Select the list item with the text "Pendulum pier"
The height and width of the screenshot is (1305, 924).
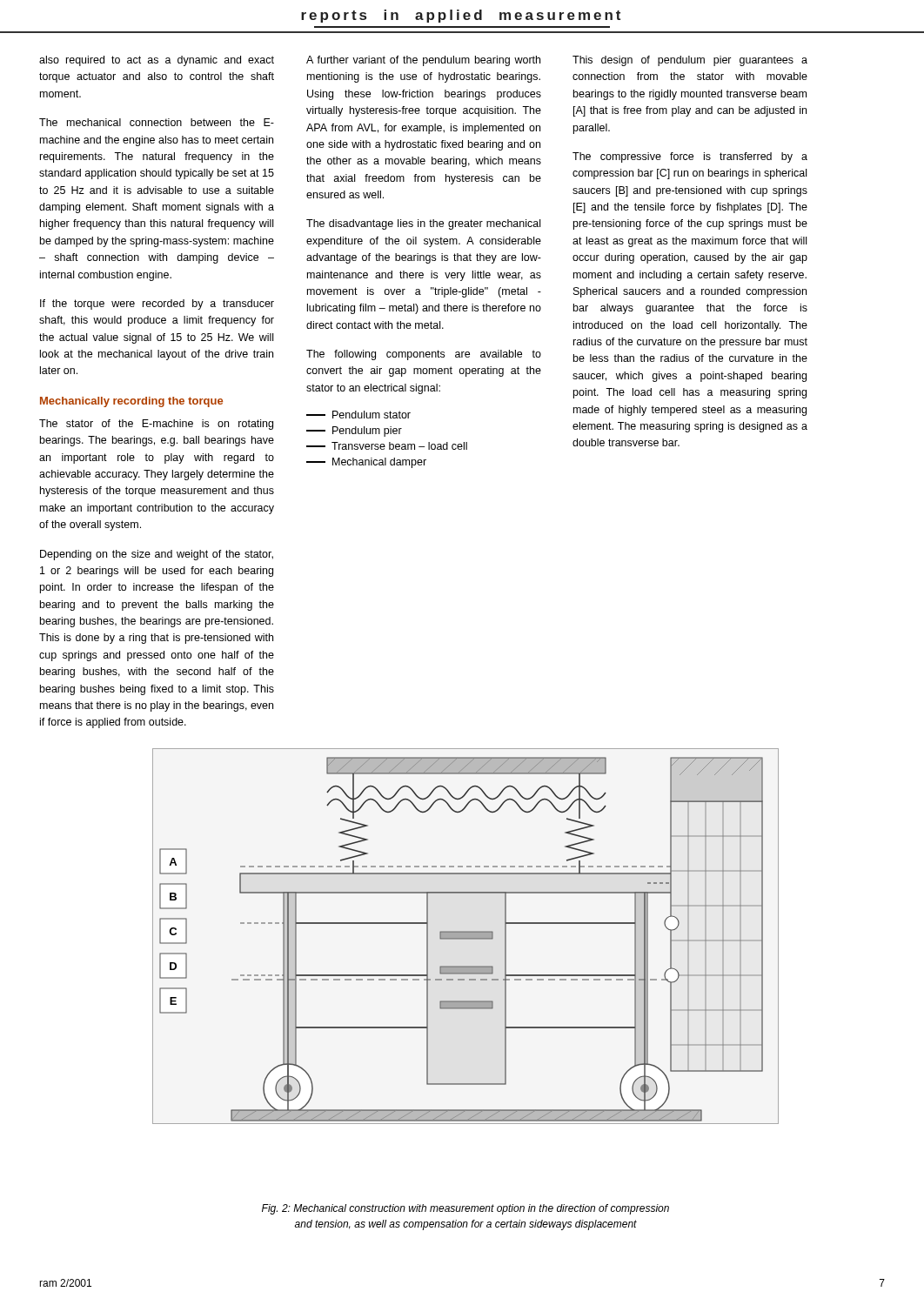click(354, 431)
